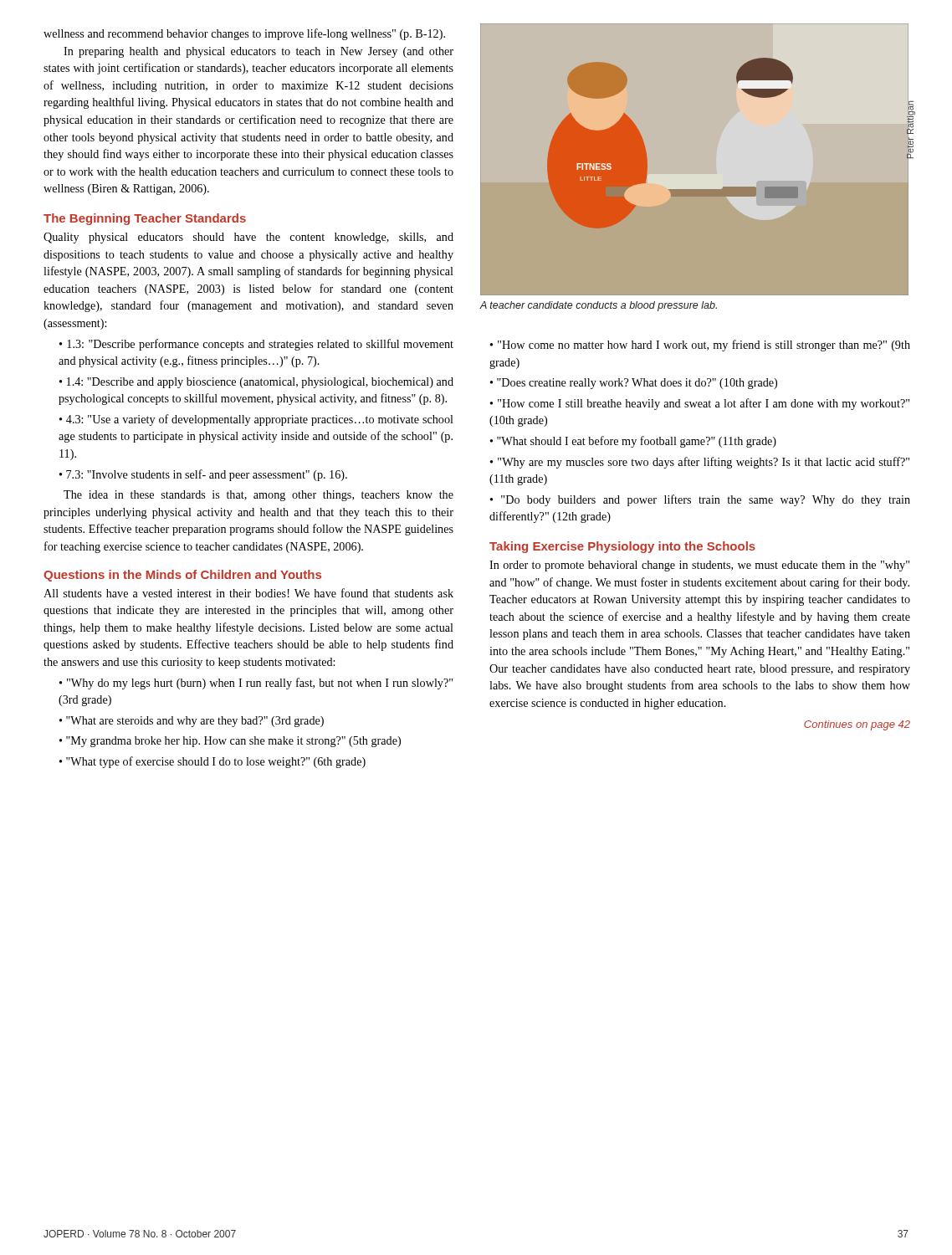Find the block starting "wellness and recommend behavior changes to improve life-long"
This screenshot has width=952, height=1255.
click(x=248, y=111)
